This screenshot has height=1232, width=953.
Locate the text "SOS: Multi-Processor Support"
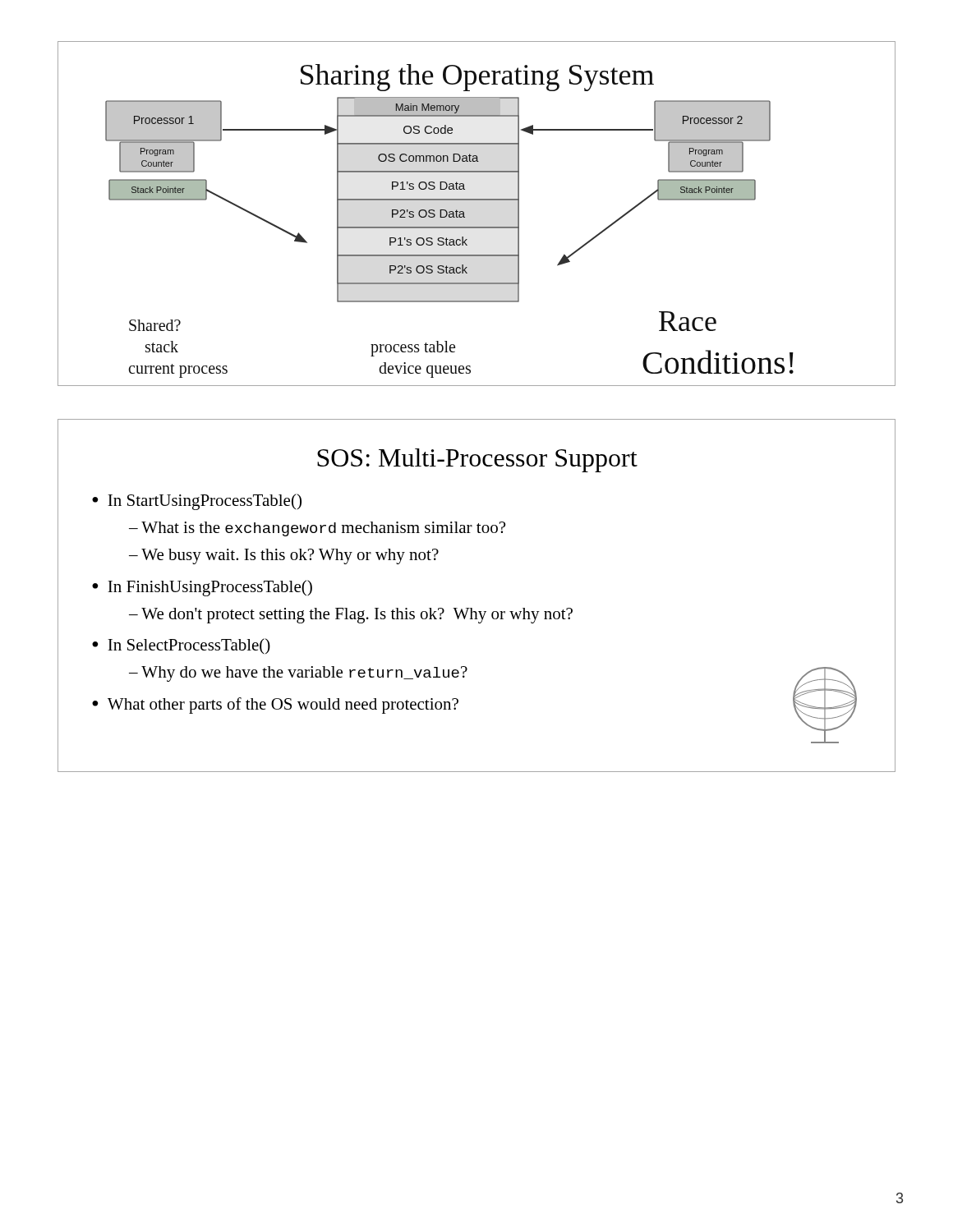click(x=476, y=457)
